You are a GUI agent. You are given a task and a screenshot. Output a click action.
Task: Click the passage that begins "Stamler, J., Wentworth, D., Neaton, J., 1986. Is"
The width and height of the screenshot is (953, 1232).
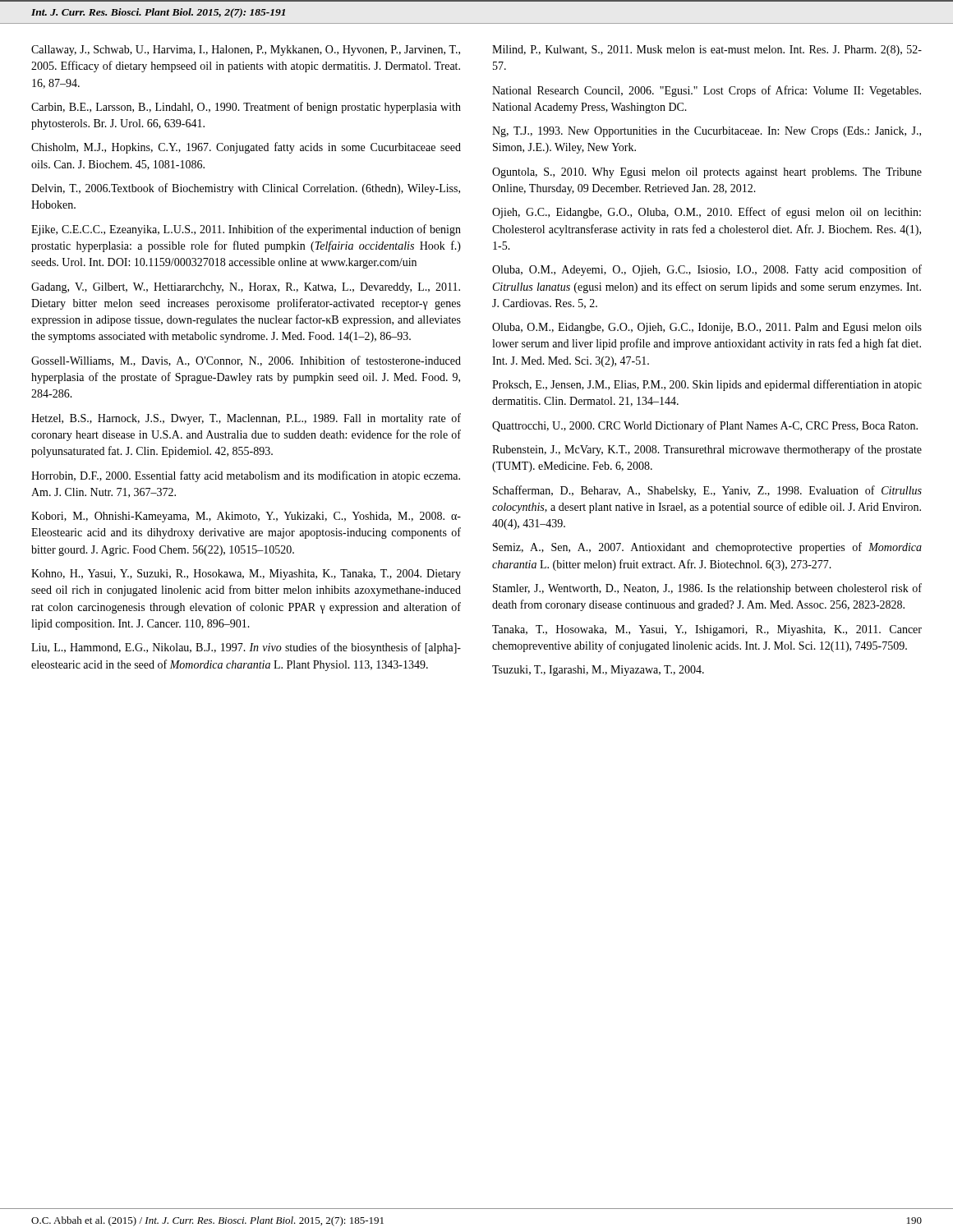707,597
